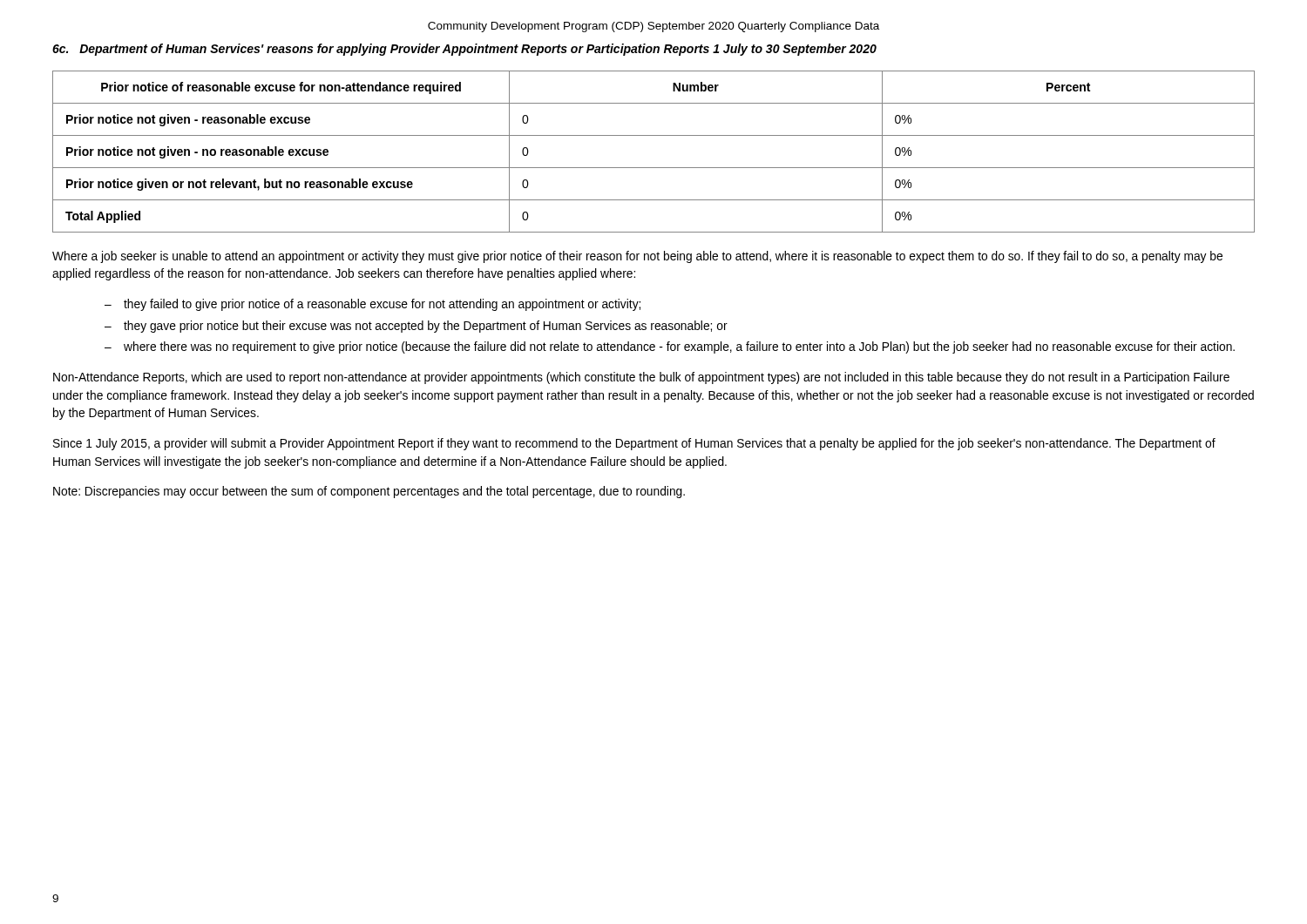Find the text starting "– where there"

(670, 348)
